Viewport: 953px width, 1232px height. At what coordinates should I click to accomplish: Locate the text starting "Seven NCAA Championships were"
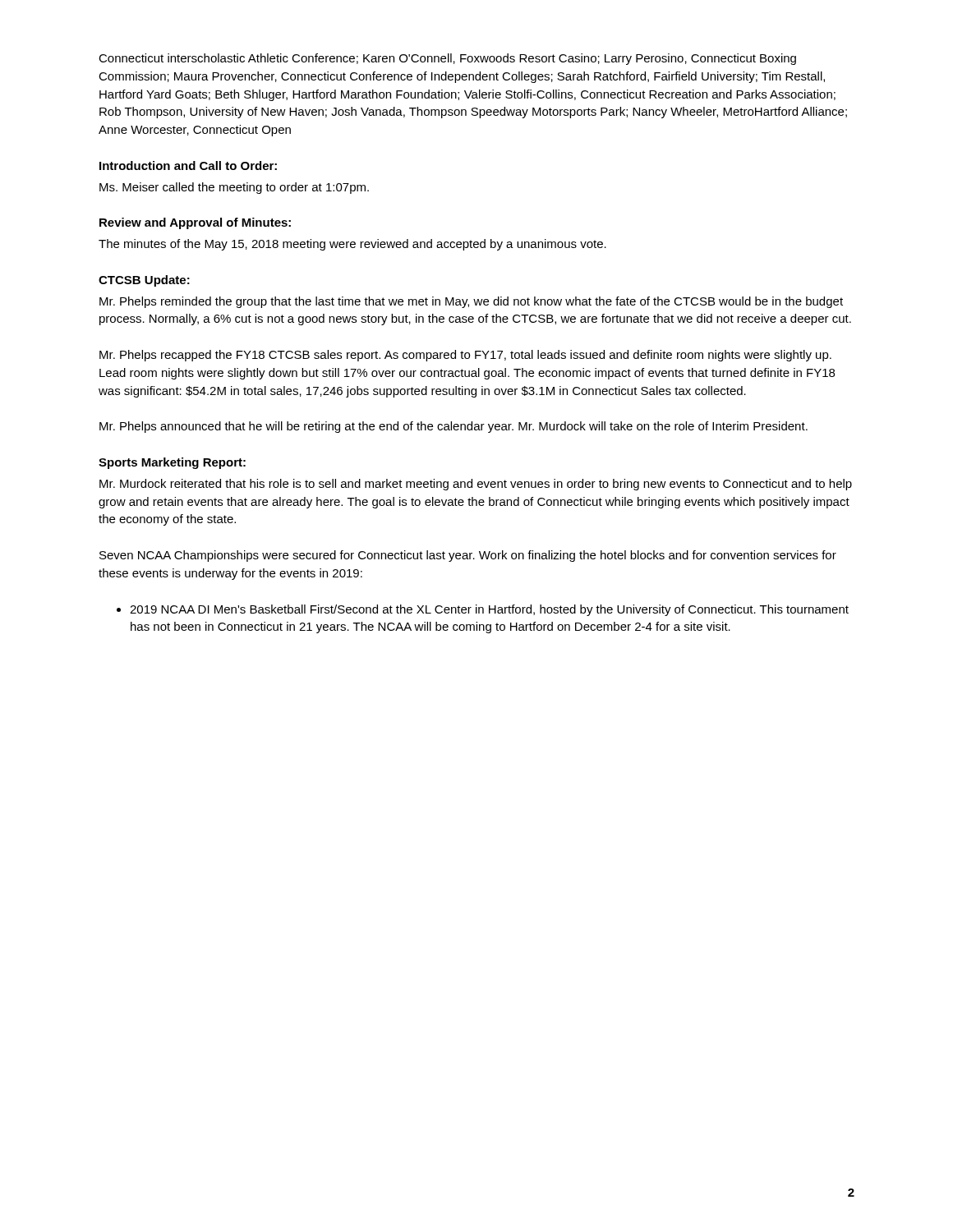(467, 564)
